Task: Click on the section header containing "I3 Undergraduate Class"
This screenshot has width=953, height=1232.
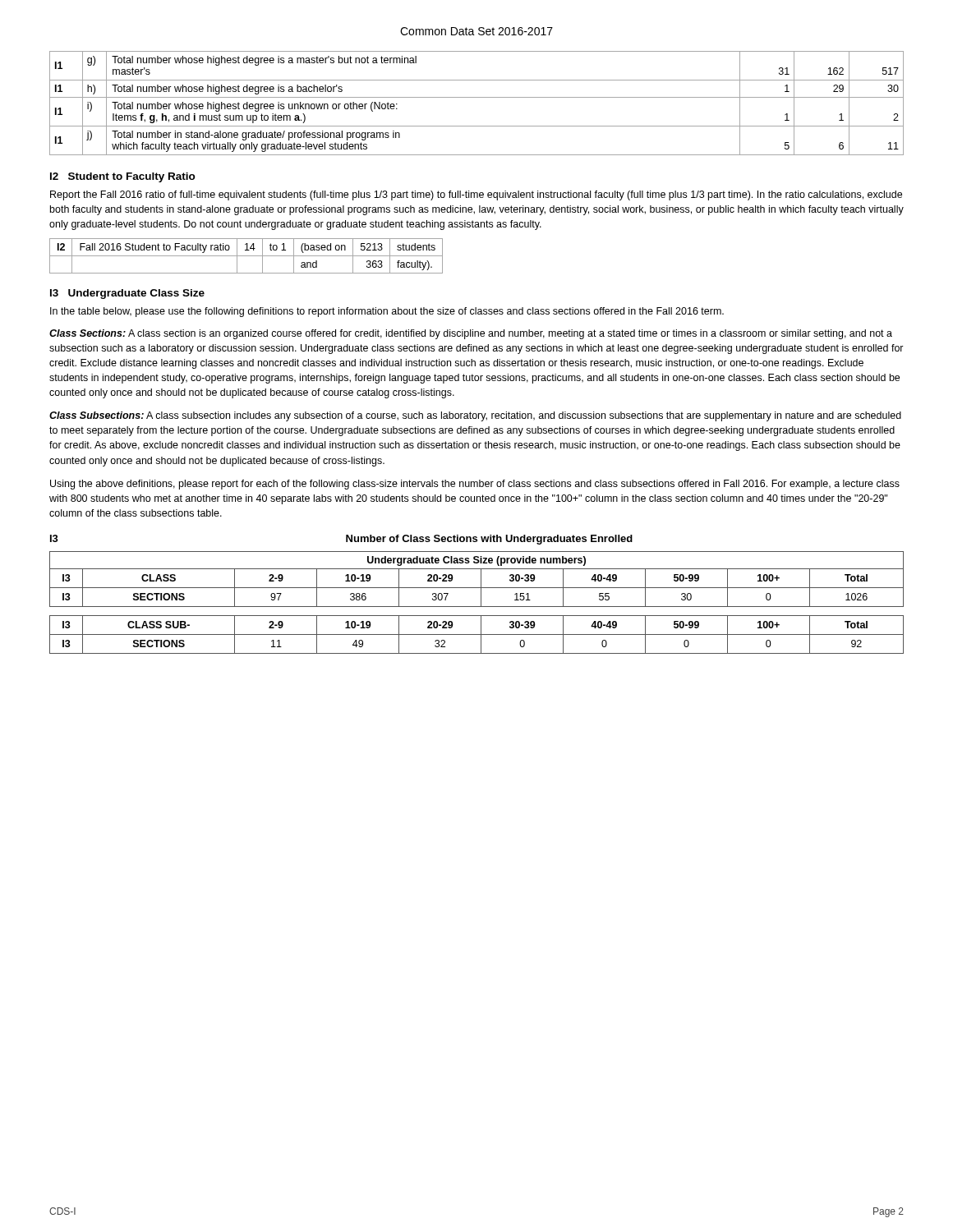Action: 127,293
